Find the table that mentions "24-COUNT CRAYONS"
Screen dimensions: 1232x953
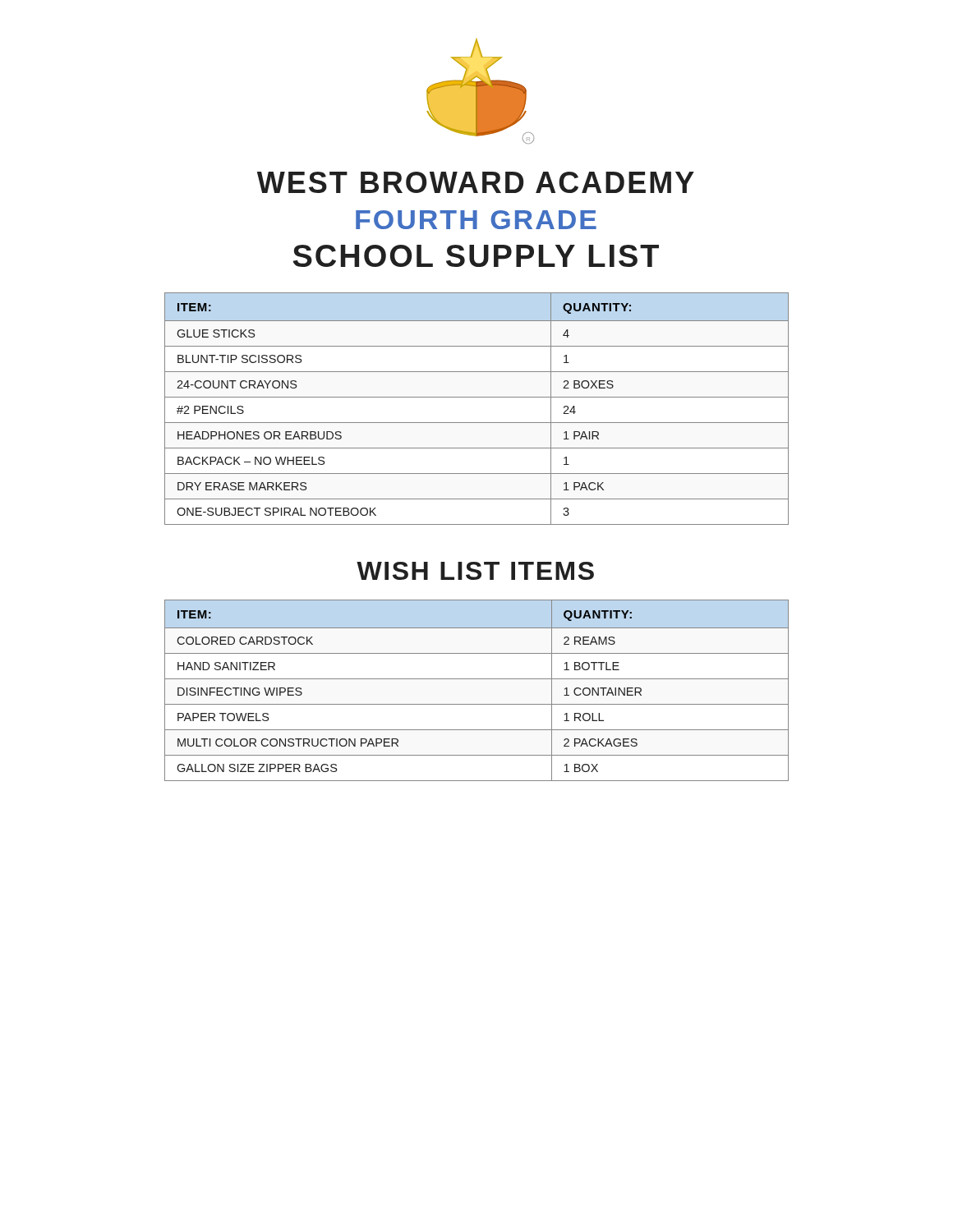click(476, 411)
